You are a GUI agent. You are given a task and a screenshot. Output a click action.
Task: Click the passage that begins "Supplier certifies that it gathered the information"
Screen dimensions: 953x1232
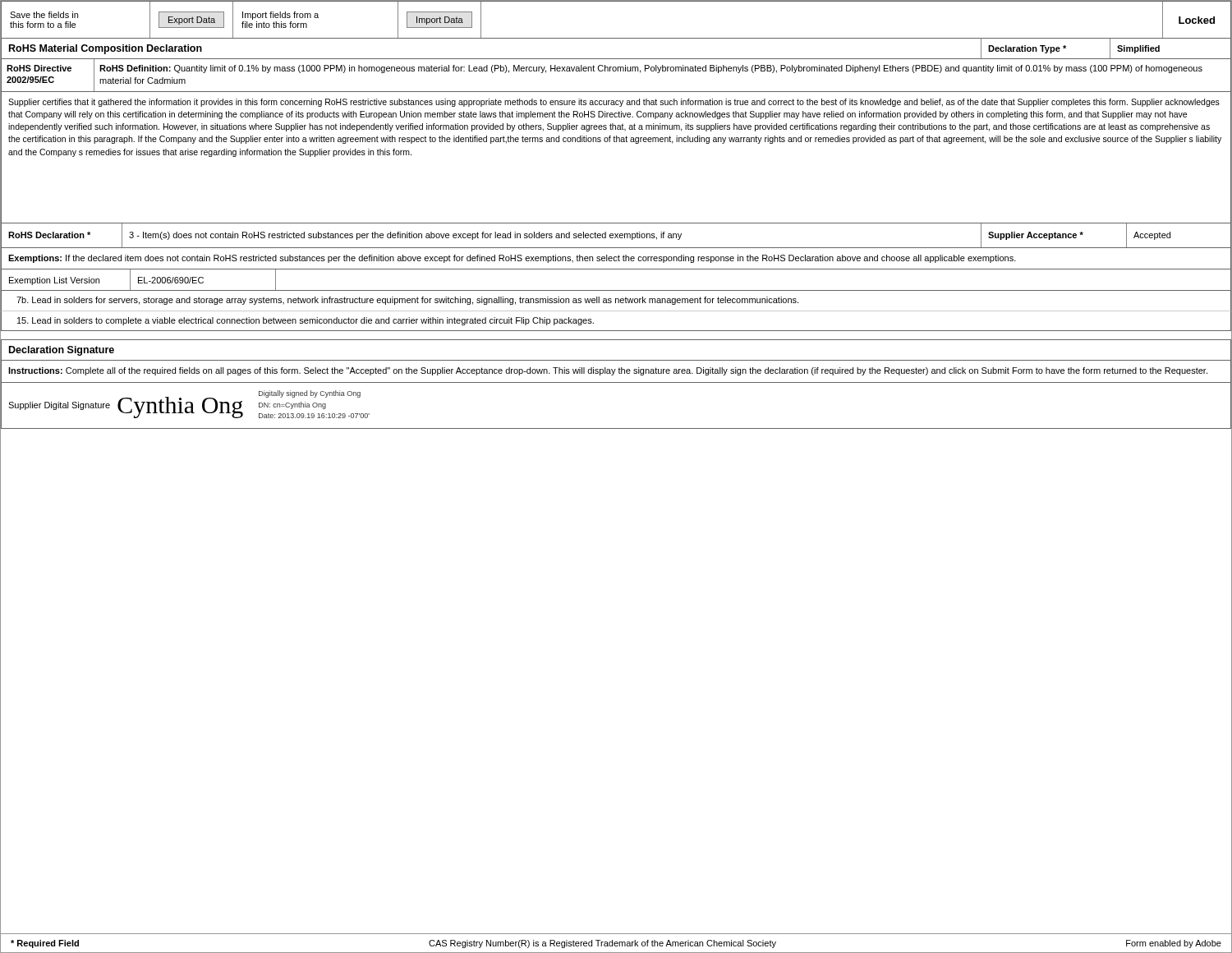pyautogui.click(x=615, y=127)
